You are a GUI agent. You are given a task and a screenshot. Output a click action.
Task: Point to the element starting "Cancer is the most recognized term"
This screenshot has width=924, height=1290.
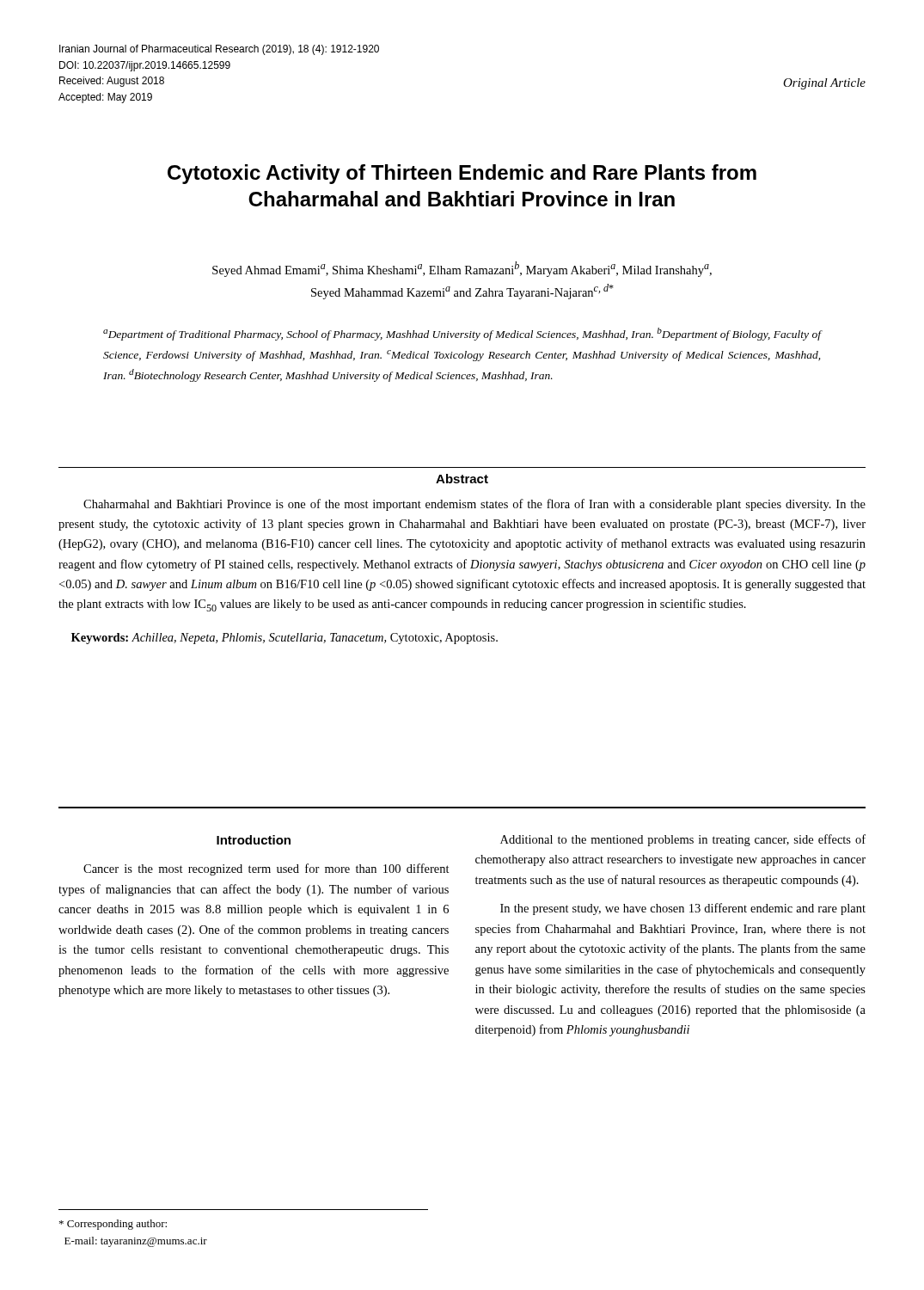click(x=254, y=930)
